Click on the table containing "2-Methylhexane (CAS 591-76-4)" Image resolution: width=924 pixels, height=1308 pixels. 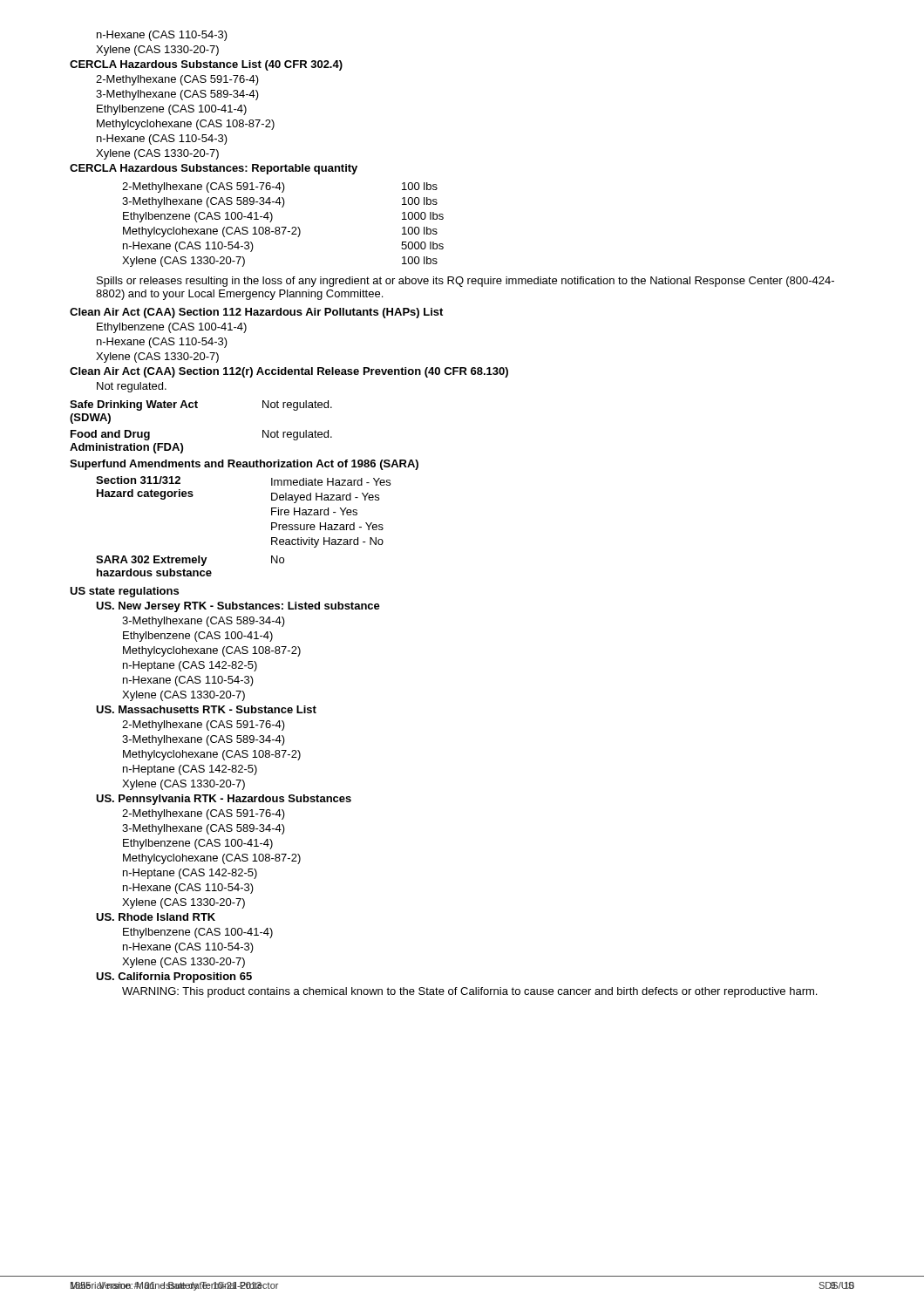click(475, 223)
